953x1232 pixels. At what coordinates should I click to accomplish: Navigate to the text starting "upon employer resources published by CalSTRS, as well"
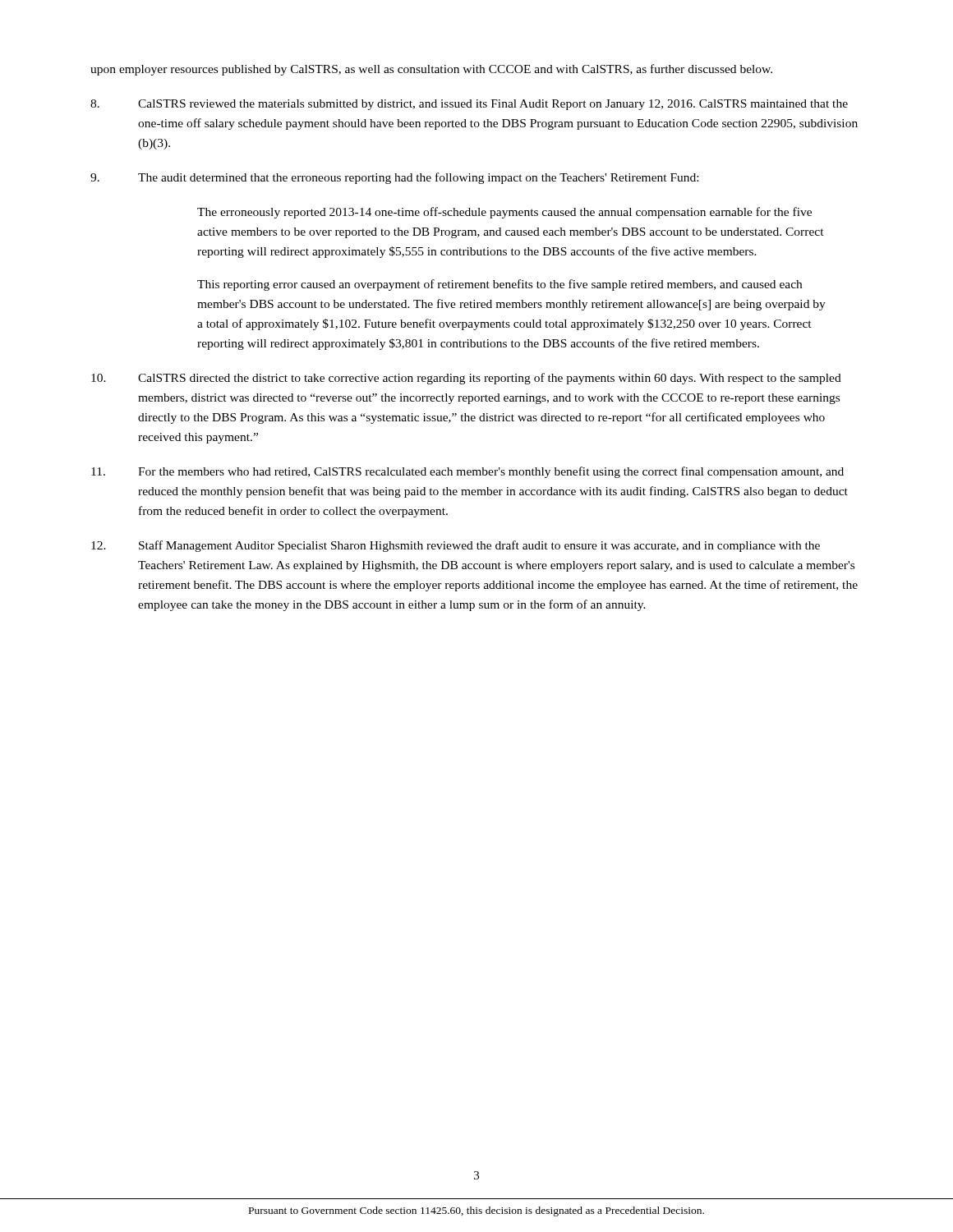pyautogui.click(x=432, y=69)
